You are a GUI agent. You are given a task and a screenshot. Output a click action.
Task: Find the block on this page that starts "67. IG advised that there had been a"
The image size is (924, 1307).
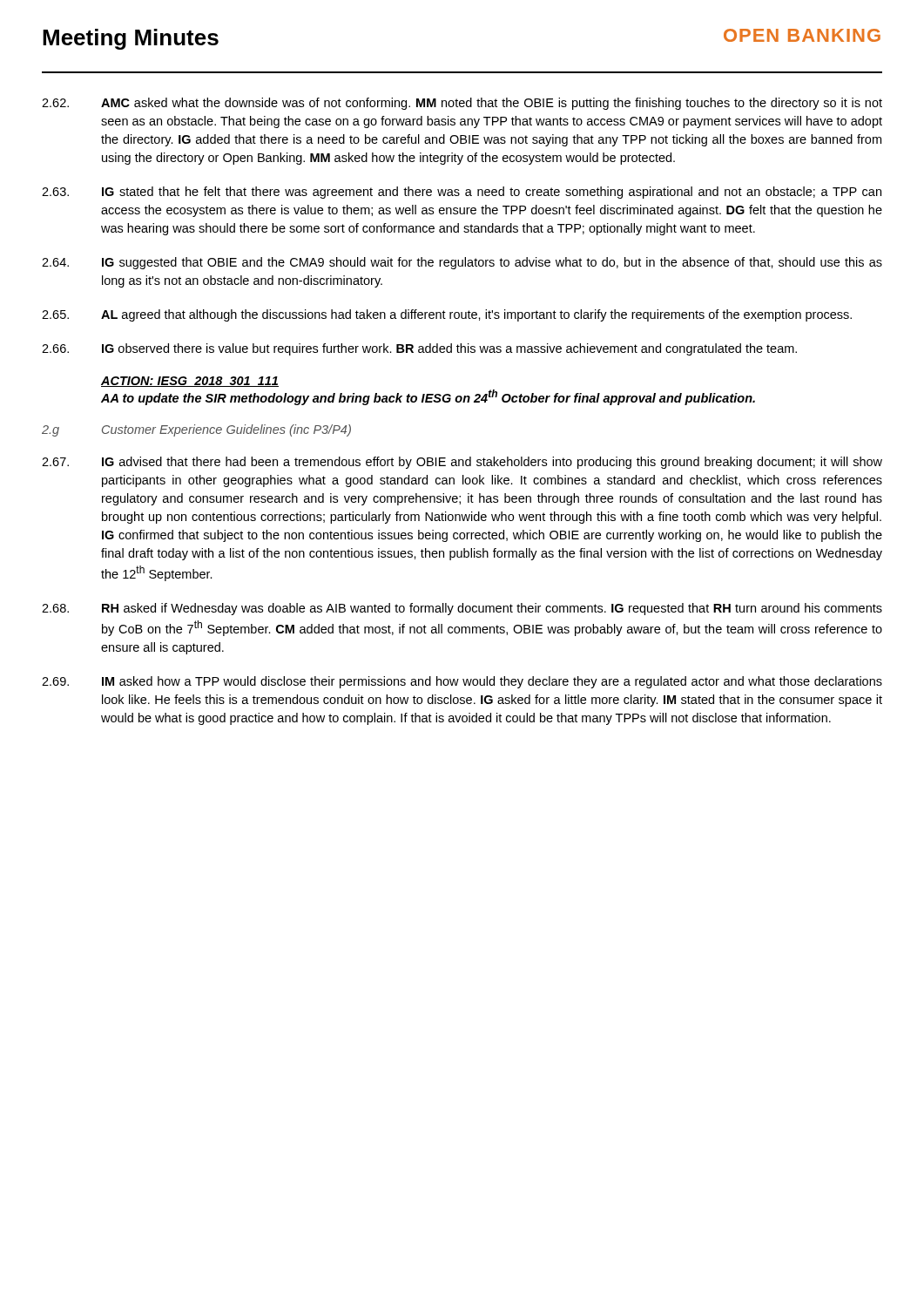click(x=462, y=518)
